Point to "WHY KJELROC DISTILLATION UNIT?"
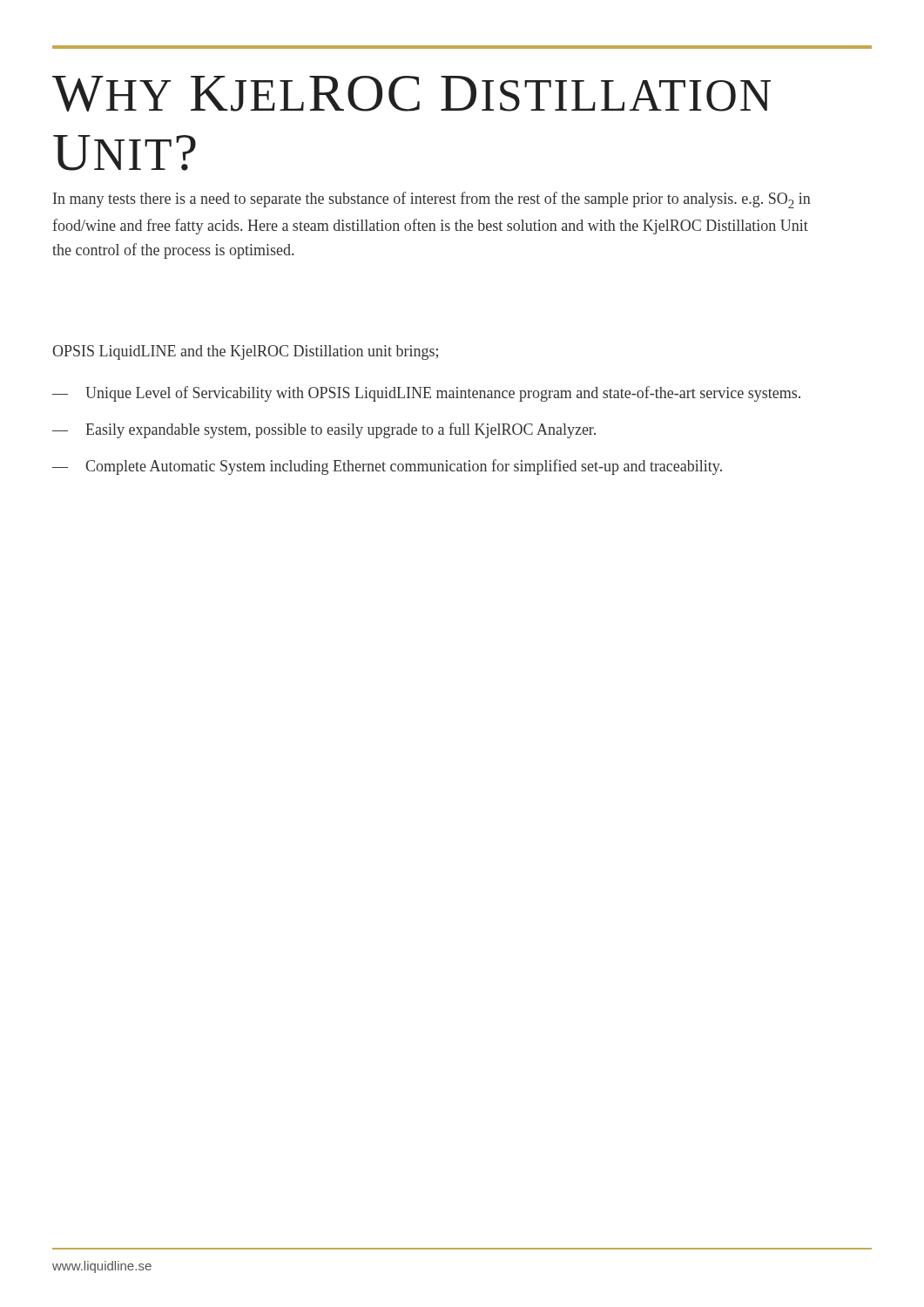Image resolution: width=924 pixels, height=1307 pixels. [462, 122]
